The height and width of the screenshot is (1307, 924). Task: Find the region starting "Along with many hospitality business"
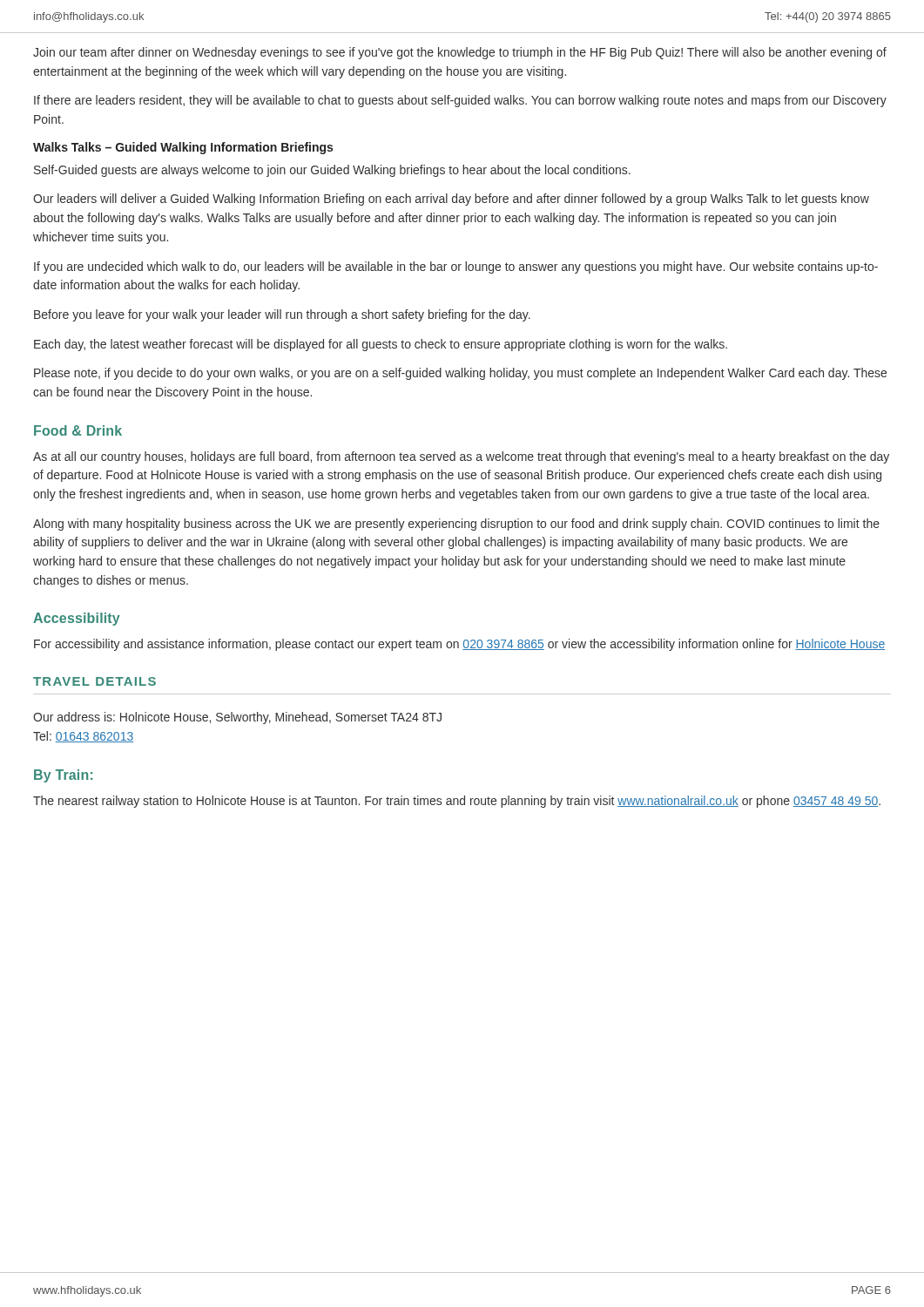point(456,552)
